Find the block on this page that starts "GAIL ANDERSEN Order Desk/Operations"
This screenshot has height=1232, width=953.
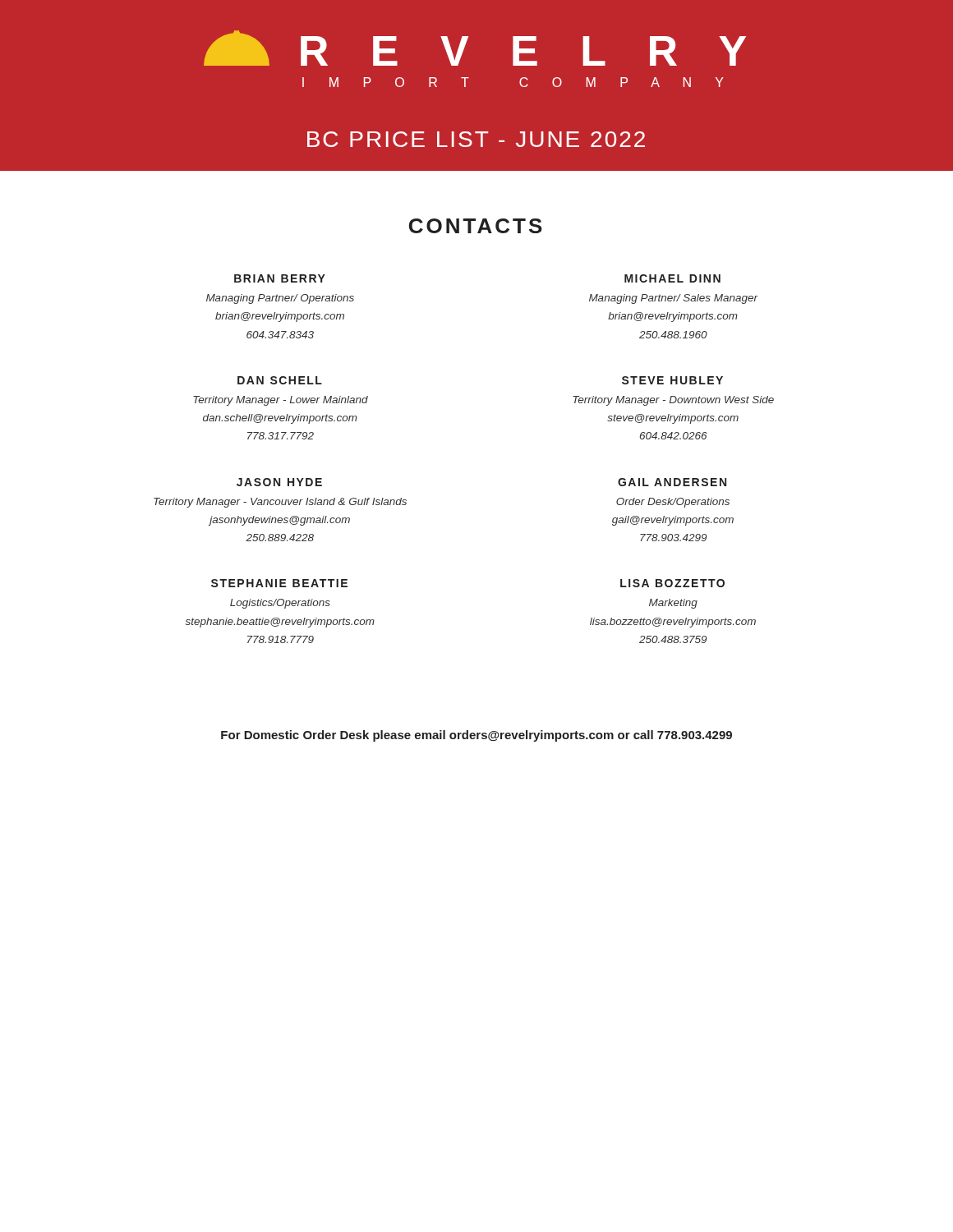(x=673, y=511)
